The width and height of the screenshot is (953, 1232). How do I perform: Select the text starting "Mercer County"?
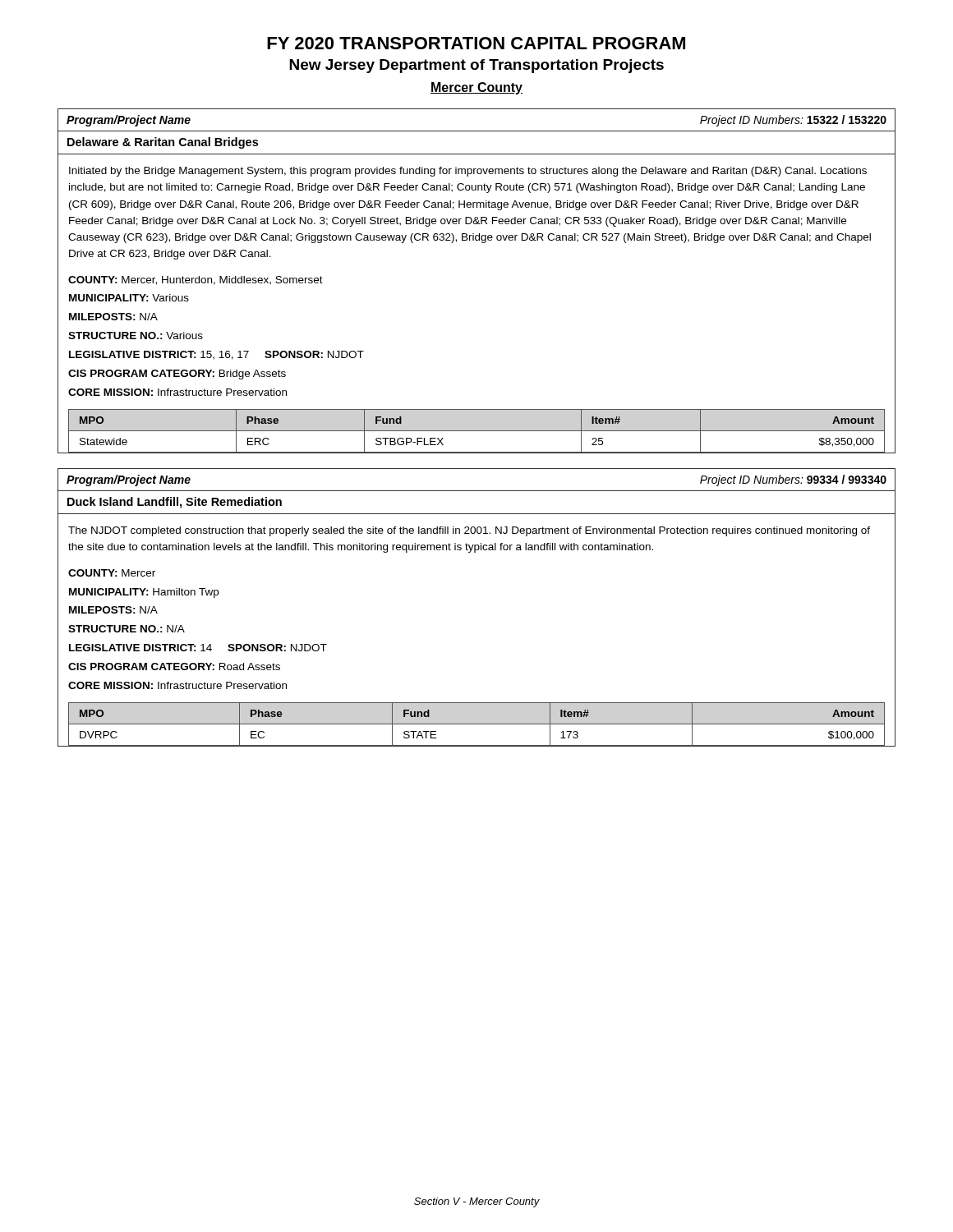(x=476, y=87)
